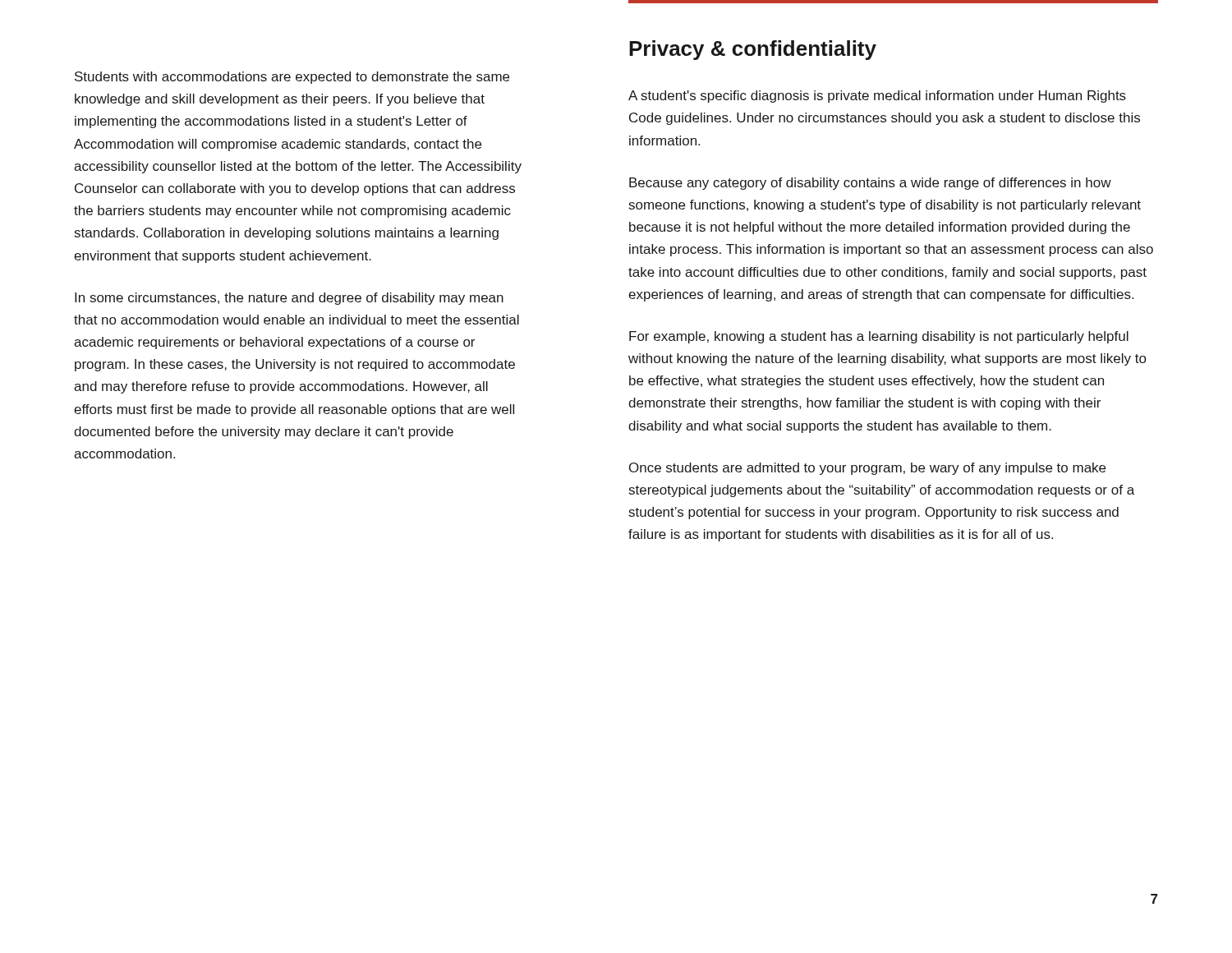Click the passage that begins "For example, knowing a student has a learning"
1232x953 pixels.
(893, 381)
